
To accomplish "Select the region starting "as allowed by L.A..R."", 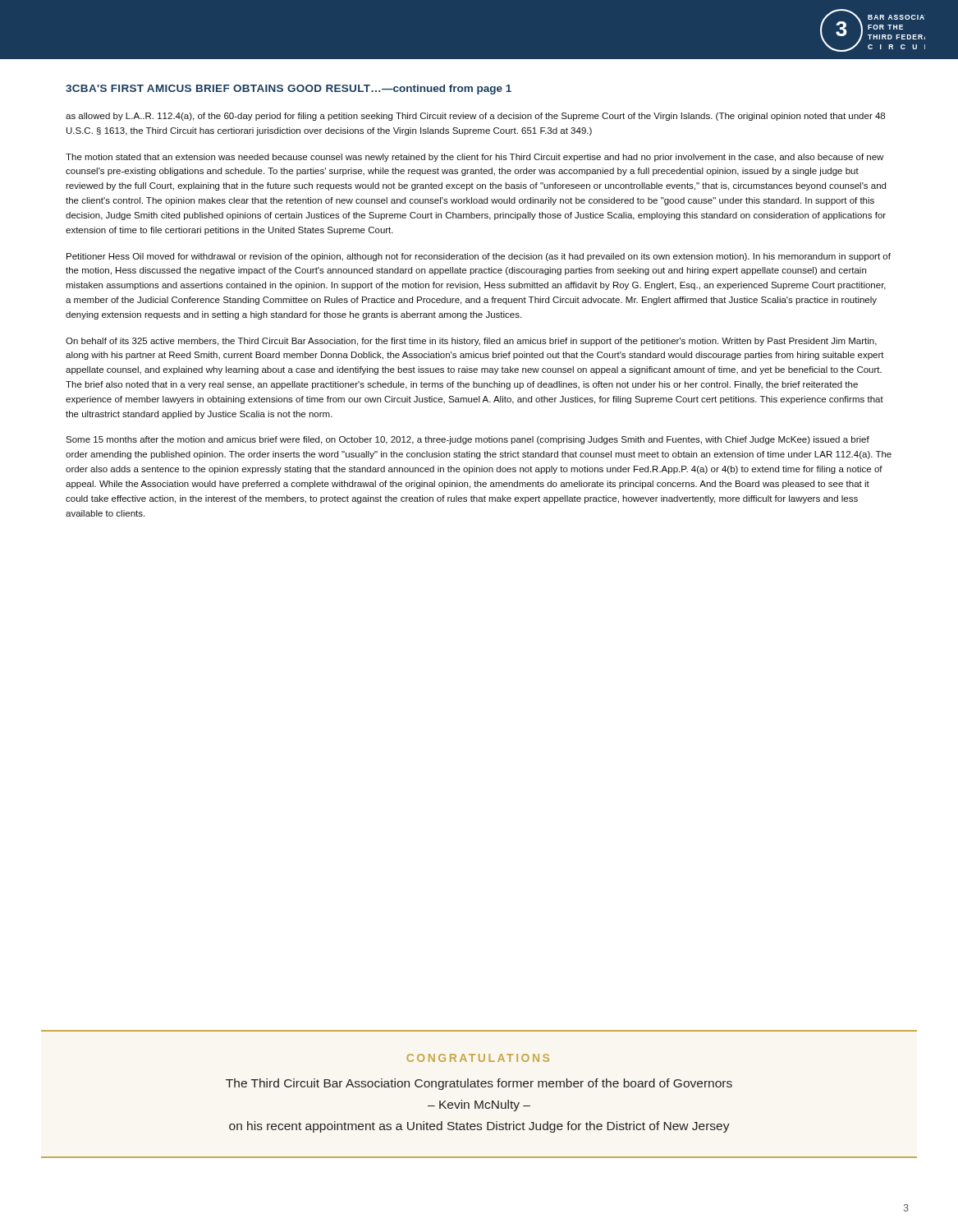I will pyautogui.click(x=476, y=123).
